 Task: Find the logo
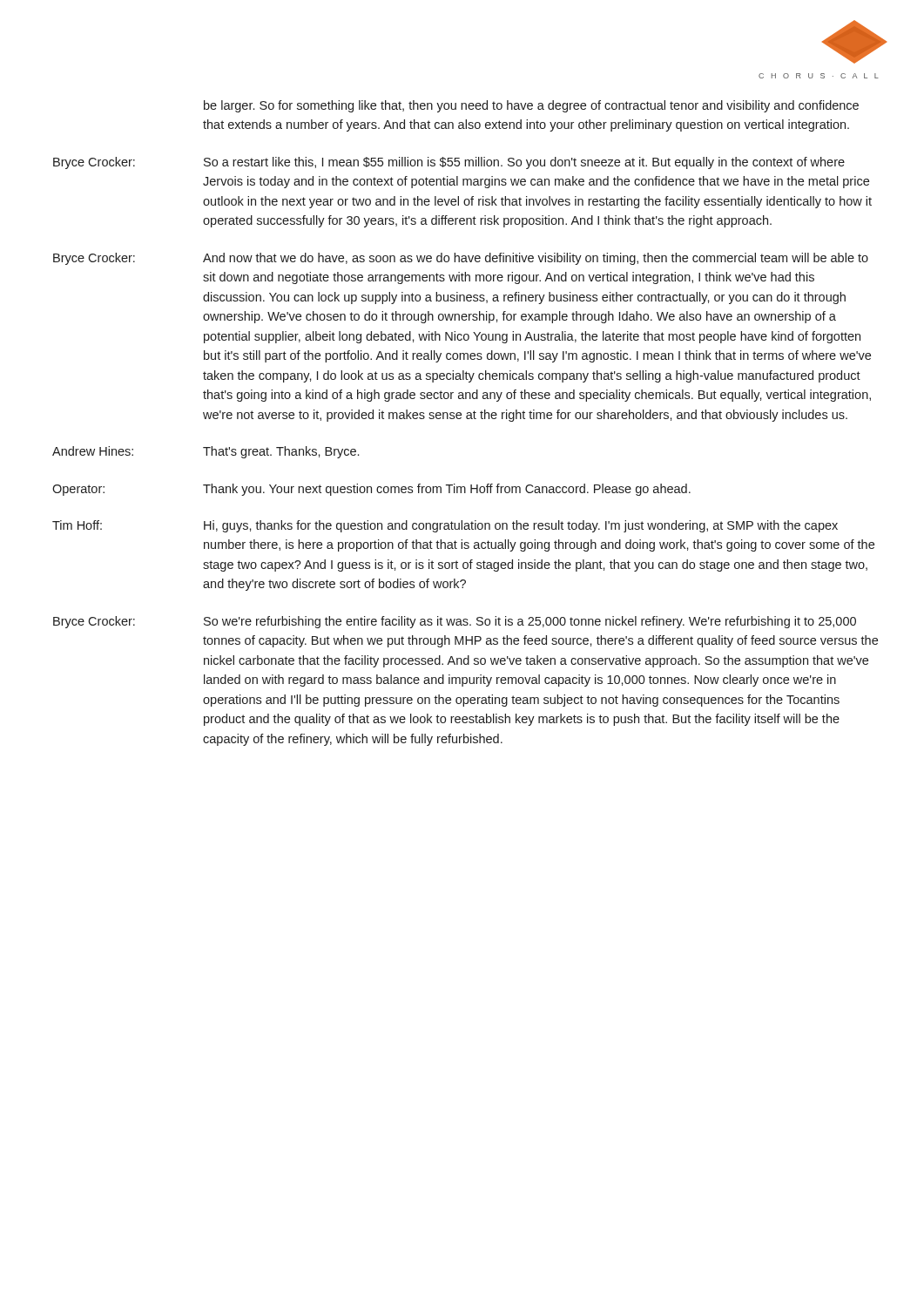point(828,52)
